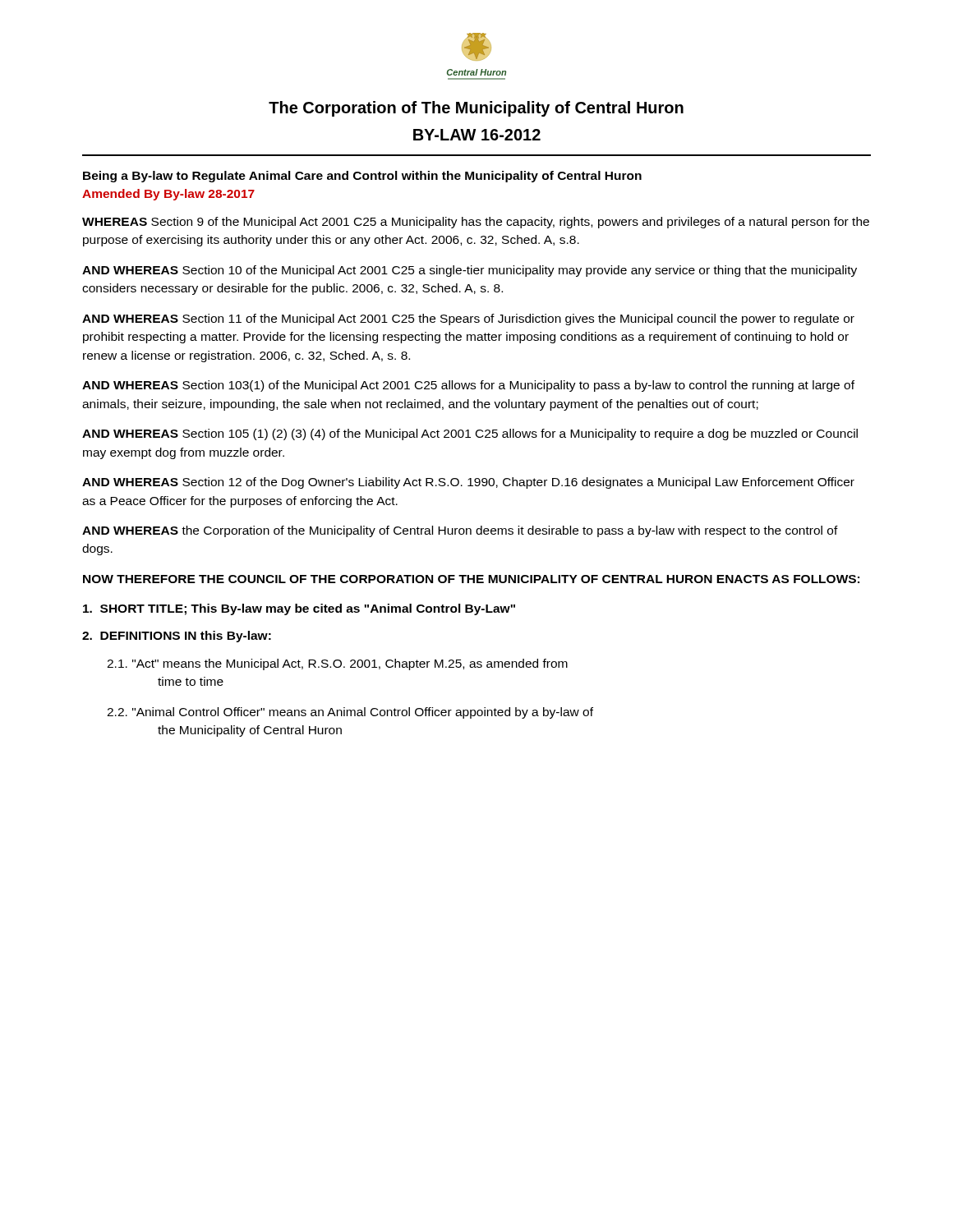Where does it say "2. DEFINITIONS IN this By-law:"?
953x1232 pixels.
click(177, 636)
